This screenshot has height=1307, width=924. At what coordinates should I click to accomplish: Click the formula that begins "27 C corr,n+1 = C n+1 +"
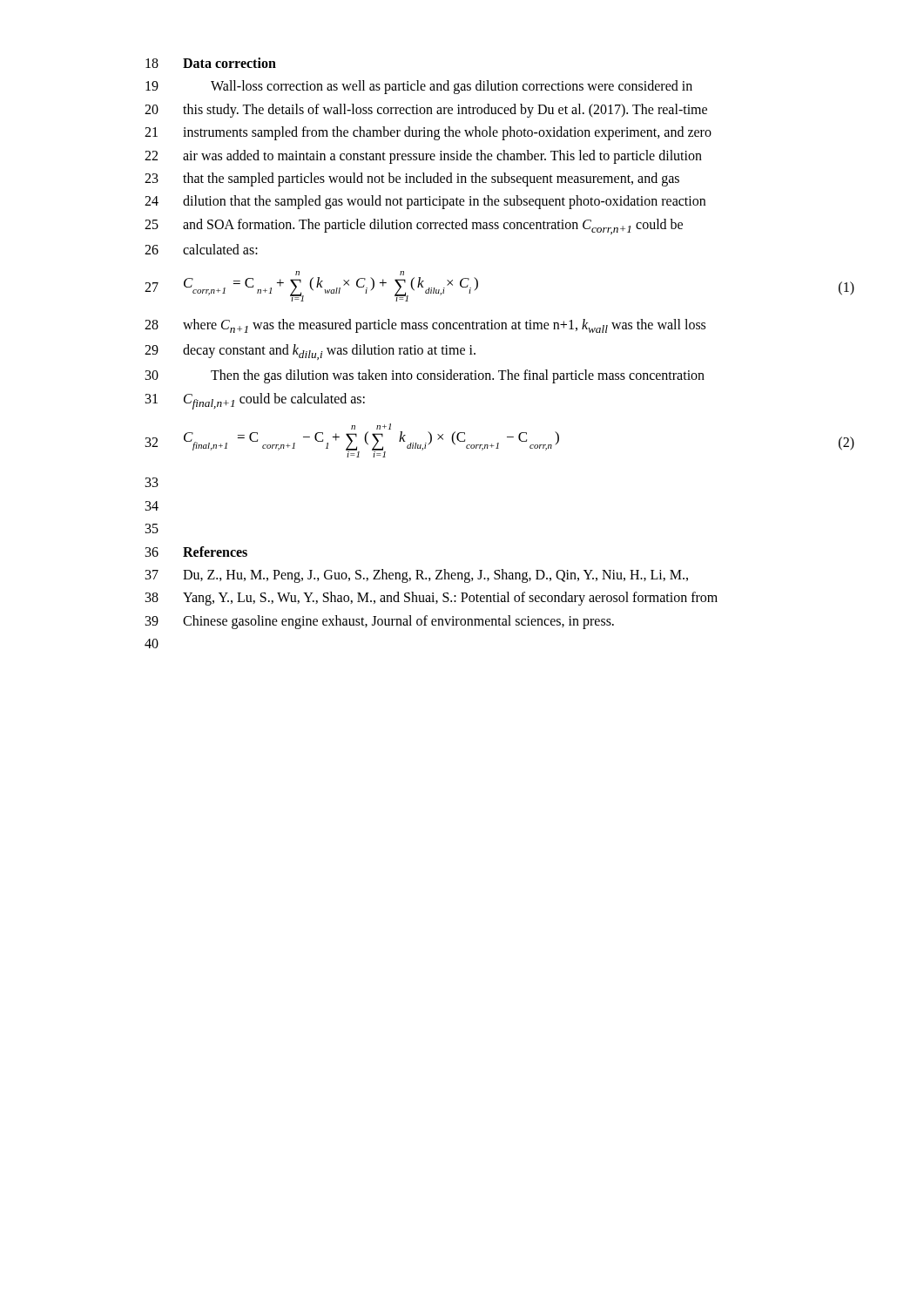click(x=484, y=288)
